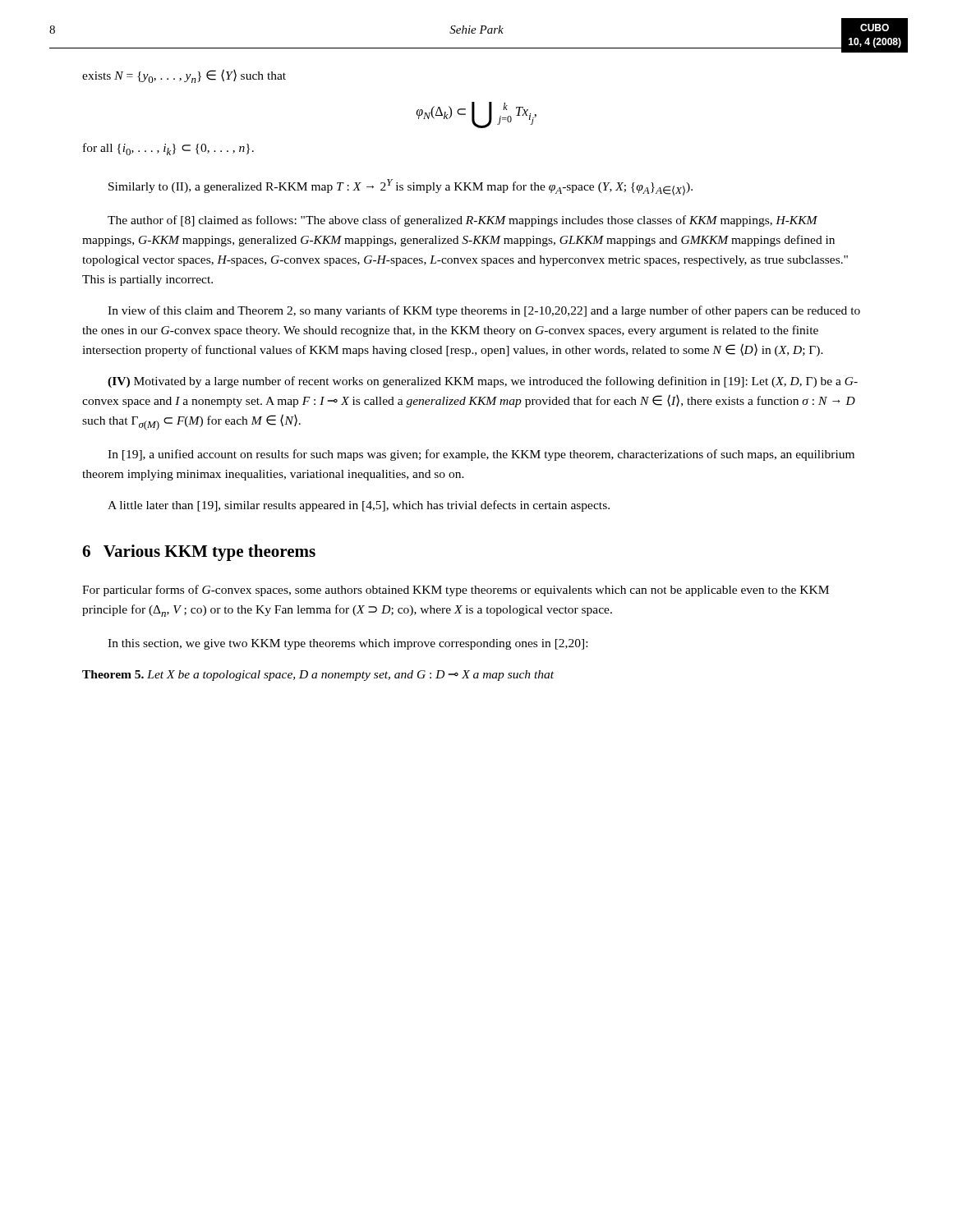The width and height of the screenshot is (953, 1232).
Task: Point to the block beginning "In view of"
Action: click(x=471, y=330)
